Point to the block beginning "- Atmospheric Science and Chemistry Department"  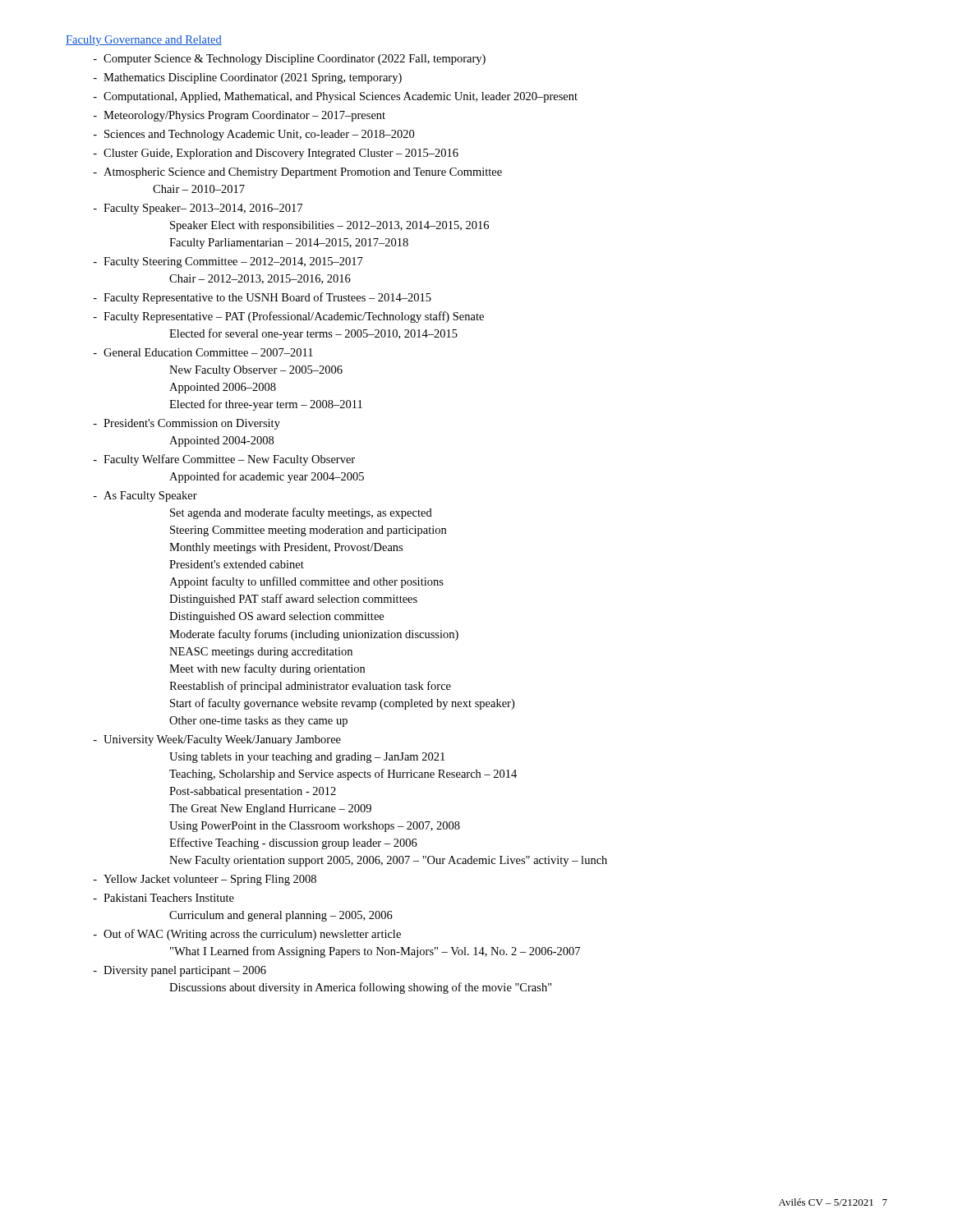point(476,181)
